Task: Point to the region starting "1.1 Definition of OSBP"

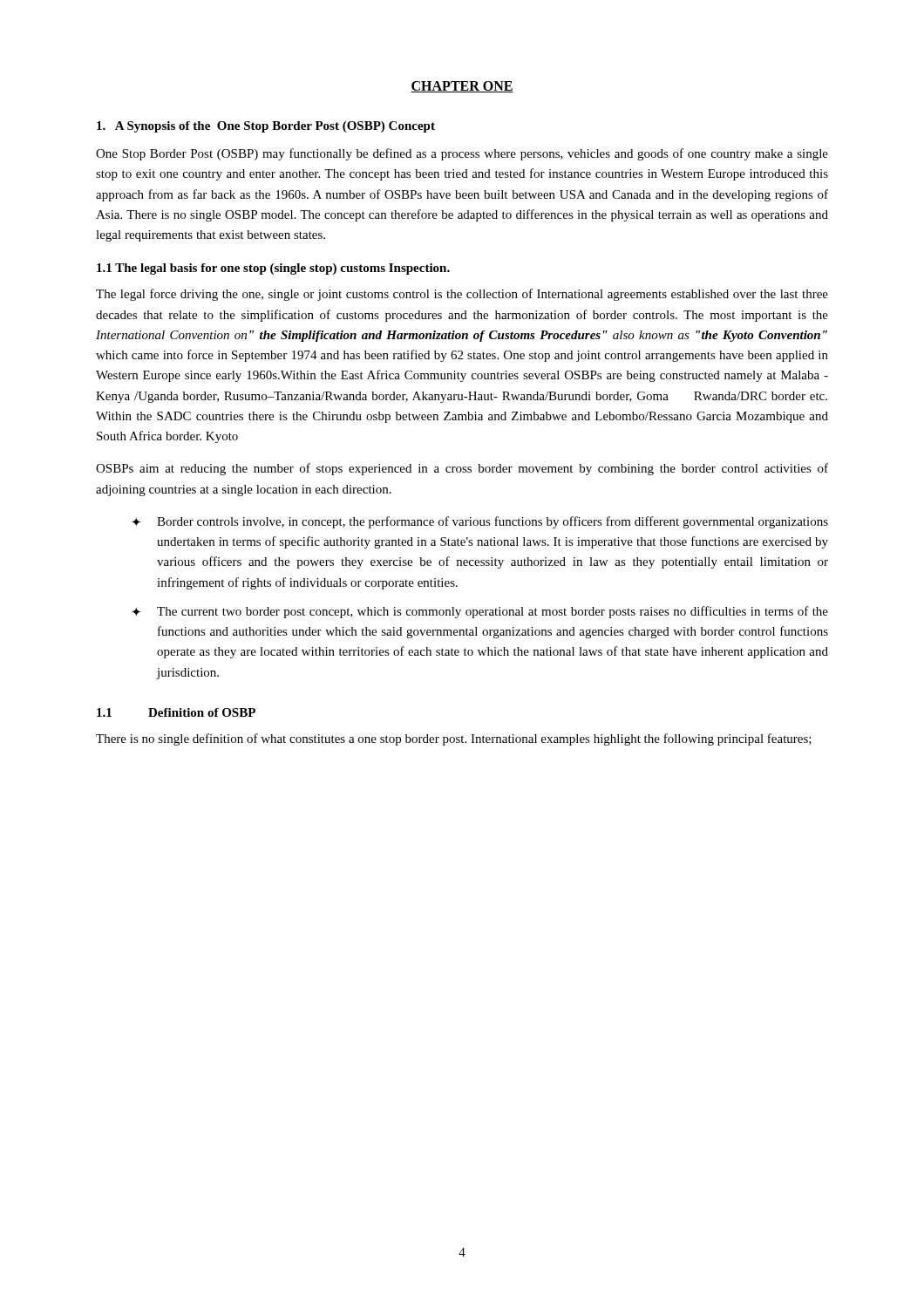Action: [176, 713]
